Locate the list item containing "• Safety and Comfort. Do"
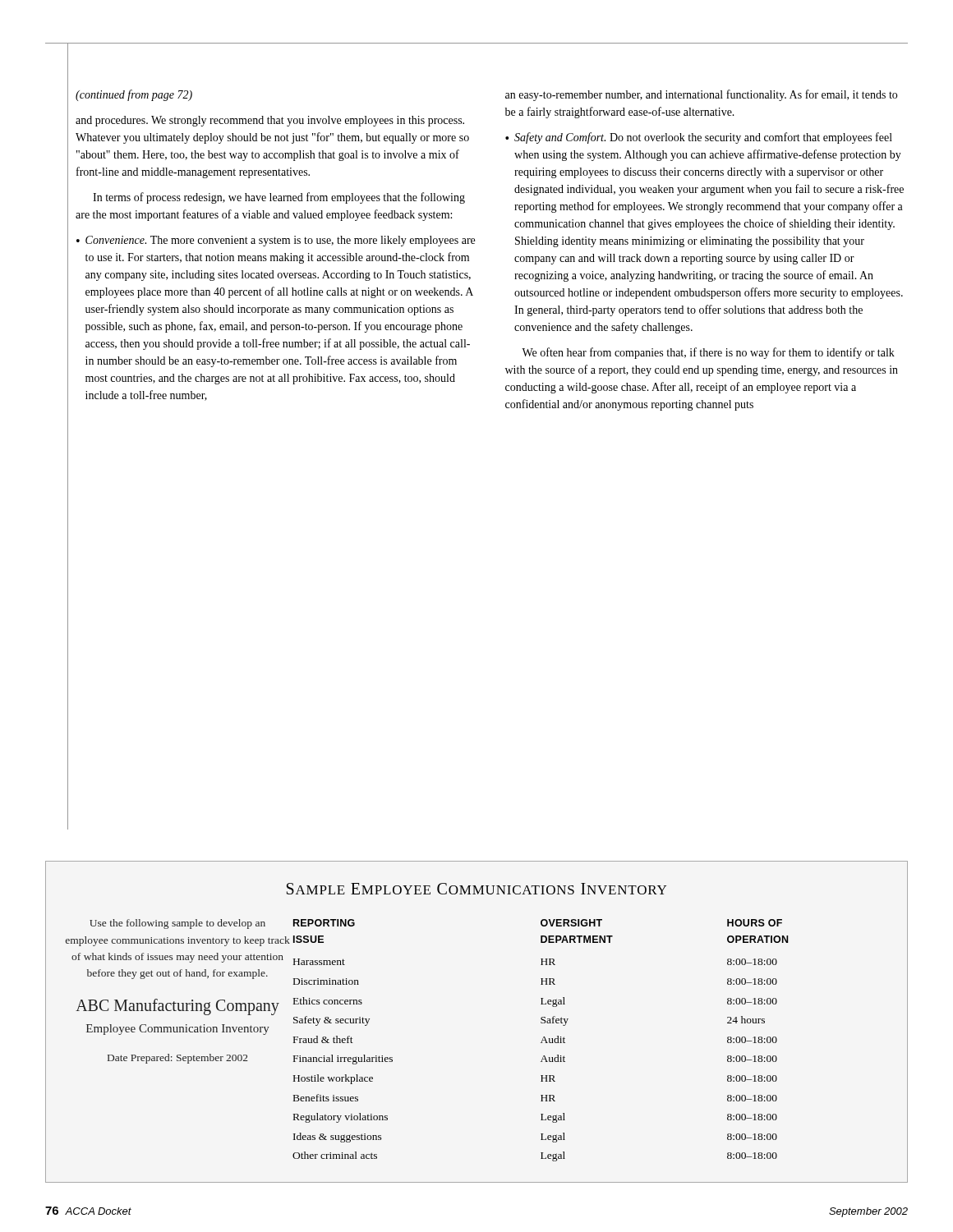 (x=706, y=232)
